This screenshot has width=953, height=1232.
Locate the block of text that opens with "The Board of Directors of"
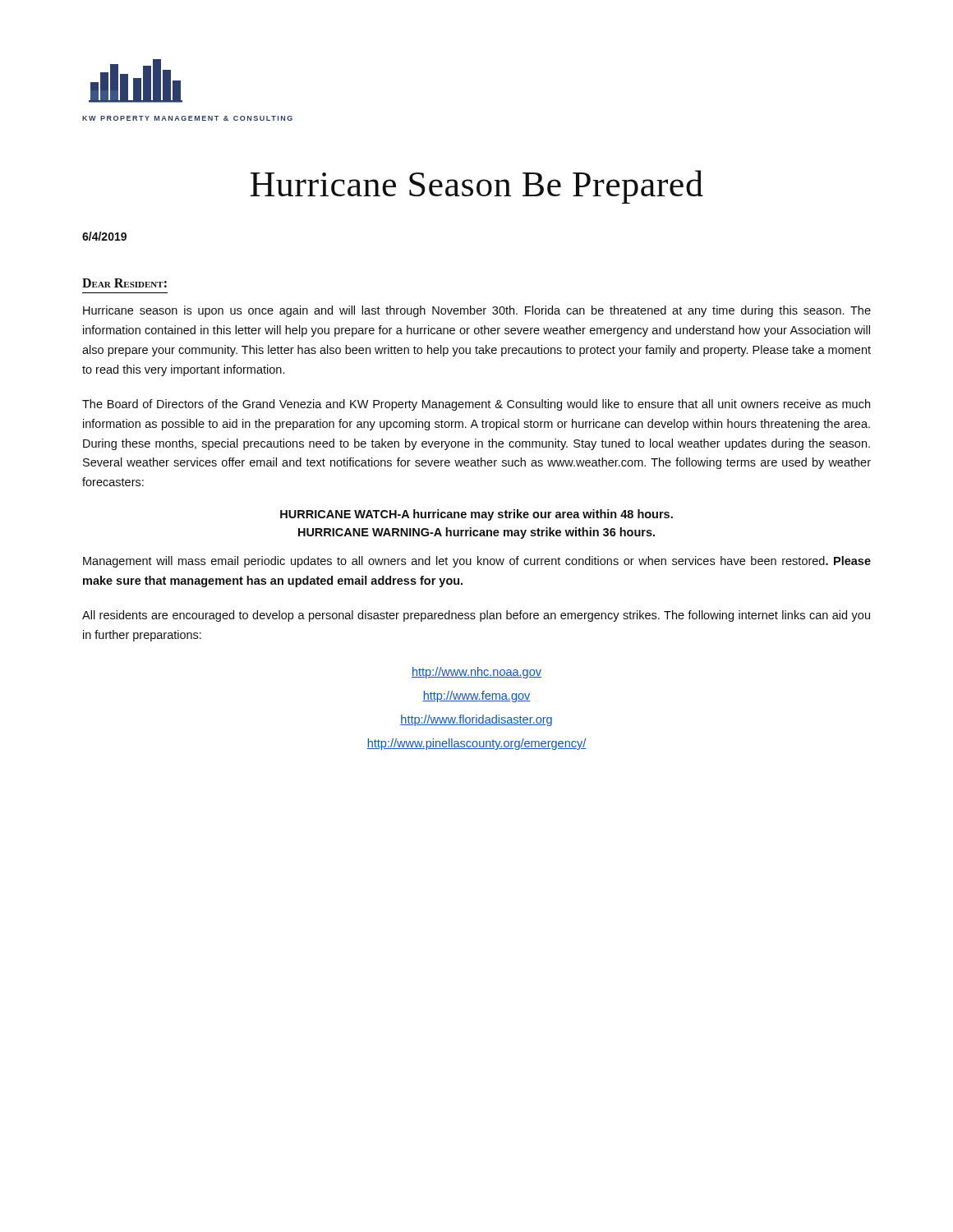[476, 443]
